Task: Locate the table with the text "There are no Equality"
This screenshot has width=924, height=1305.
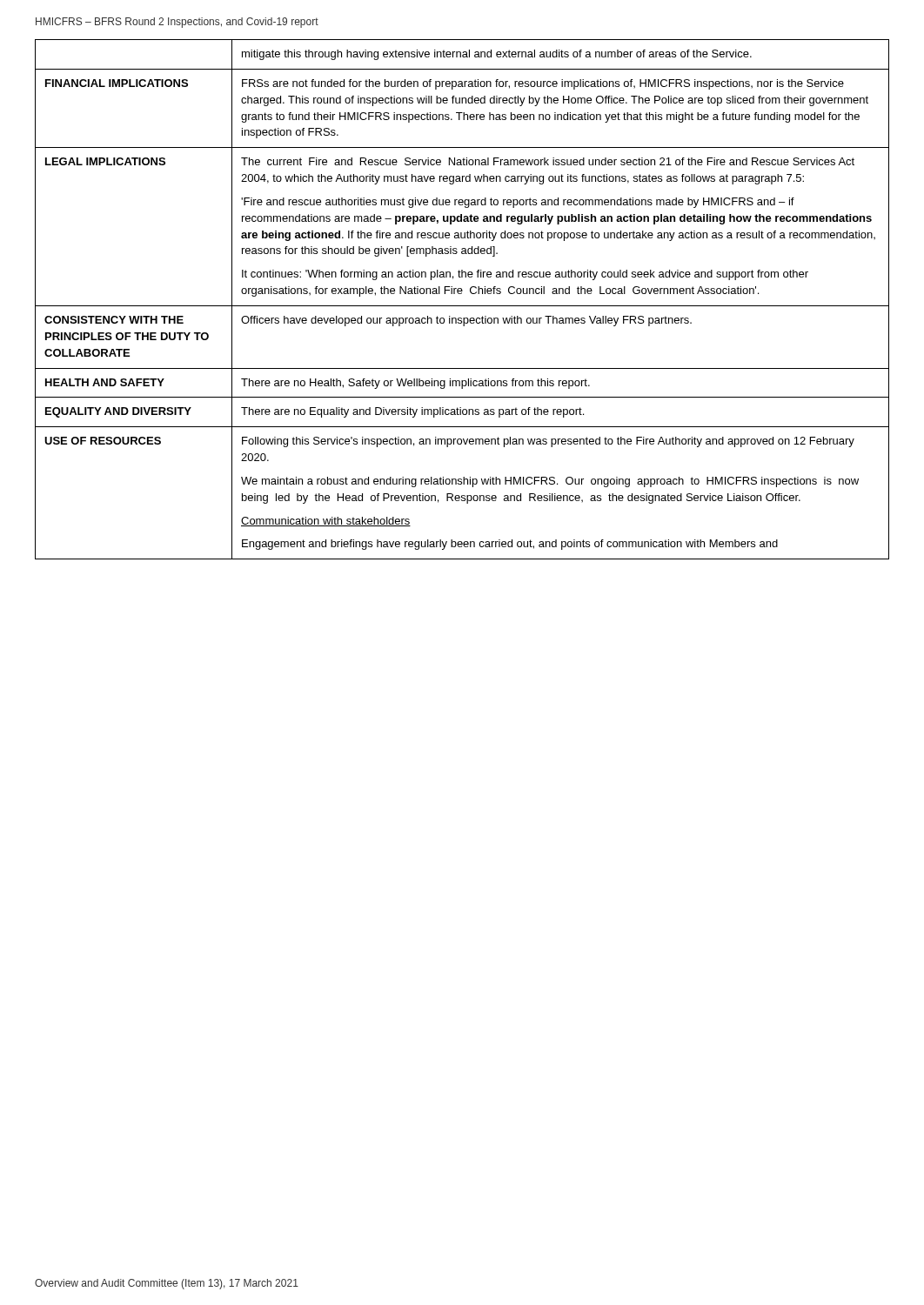Action: pos(462,655)
